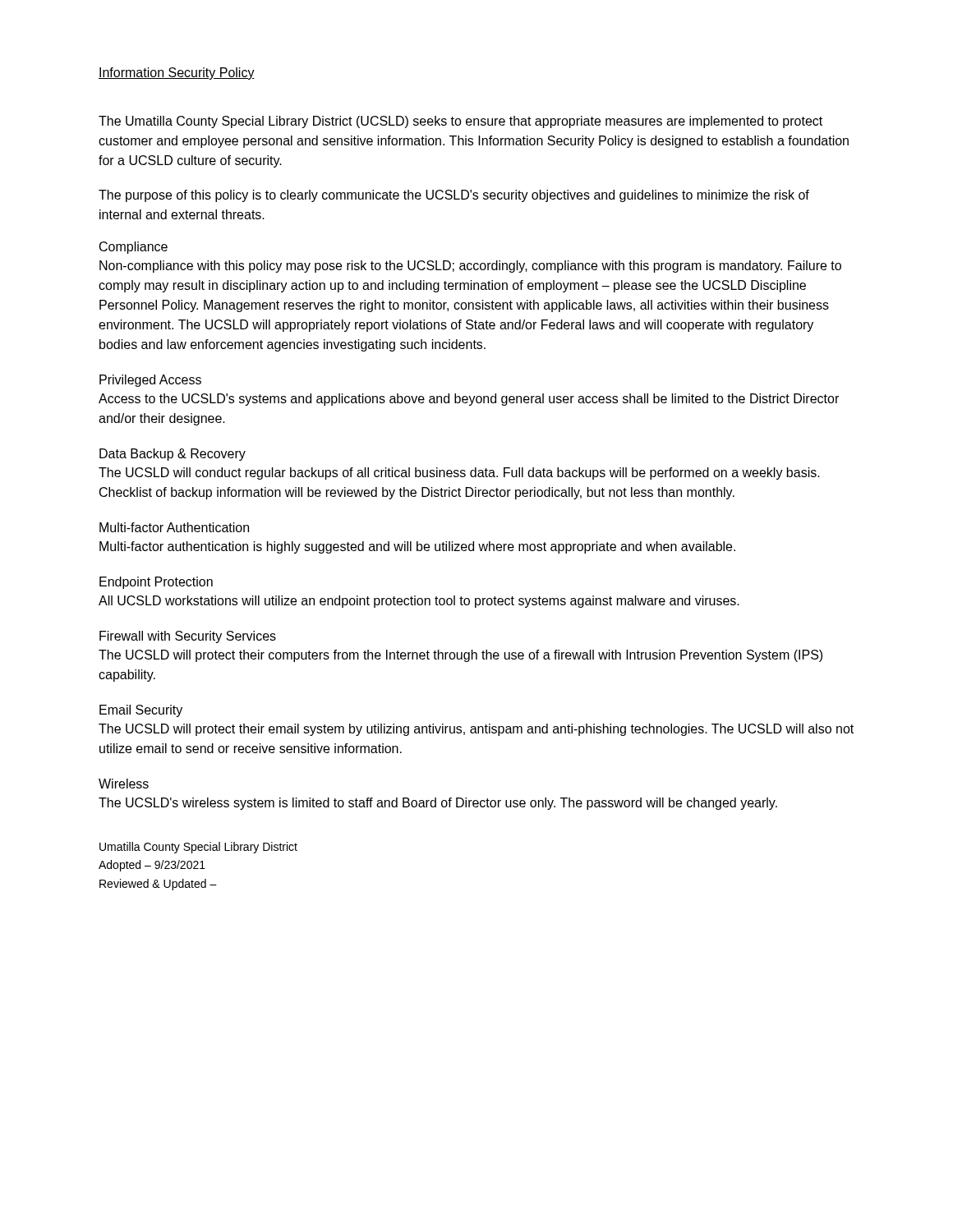Select the text block containing "The Umatilla County Special Library"
The height and width of the screenshot is (1232, 953).
[x=474, y=141]
